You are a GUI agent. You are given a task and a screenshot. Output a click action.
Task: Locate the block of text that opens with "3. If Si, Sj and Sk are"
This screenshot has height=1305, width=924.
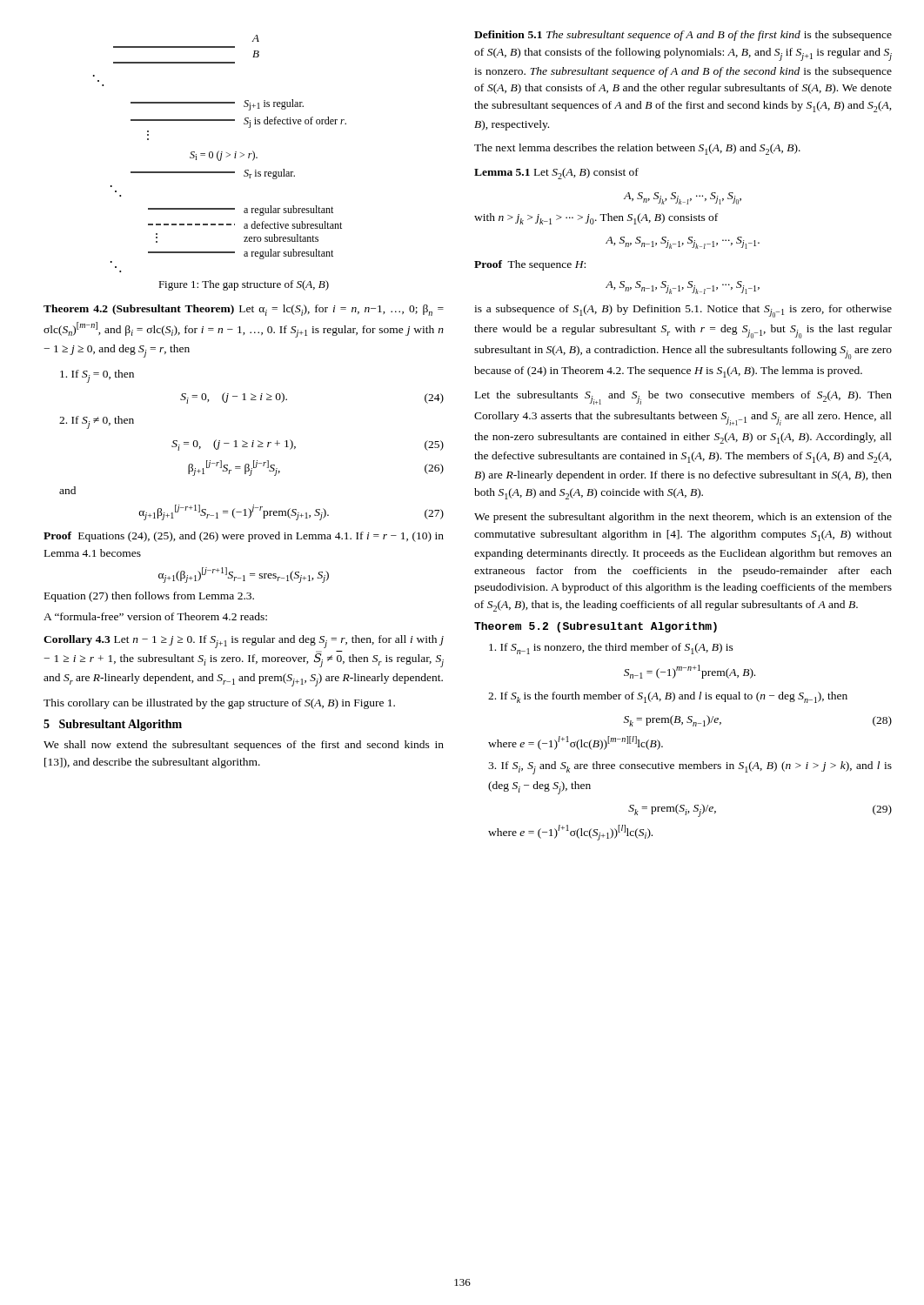tap(690, 800)
